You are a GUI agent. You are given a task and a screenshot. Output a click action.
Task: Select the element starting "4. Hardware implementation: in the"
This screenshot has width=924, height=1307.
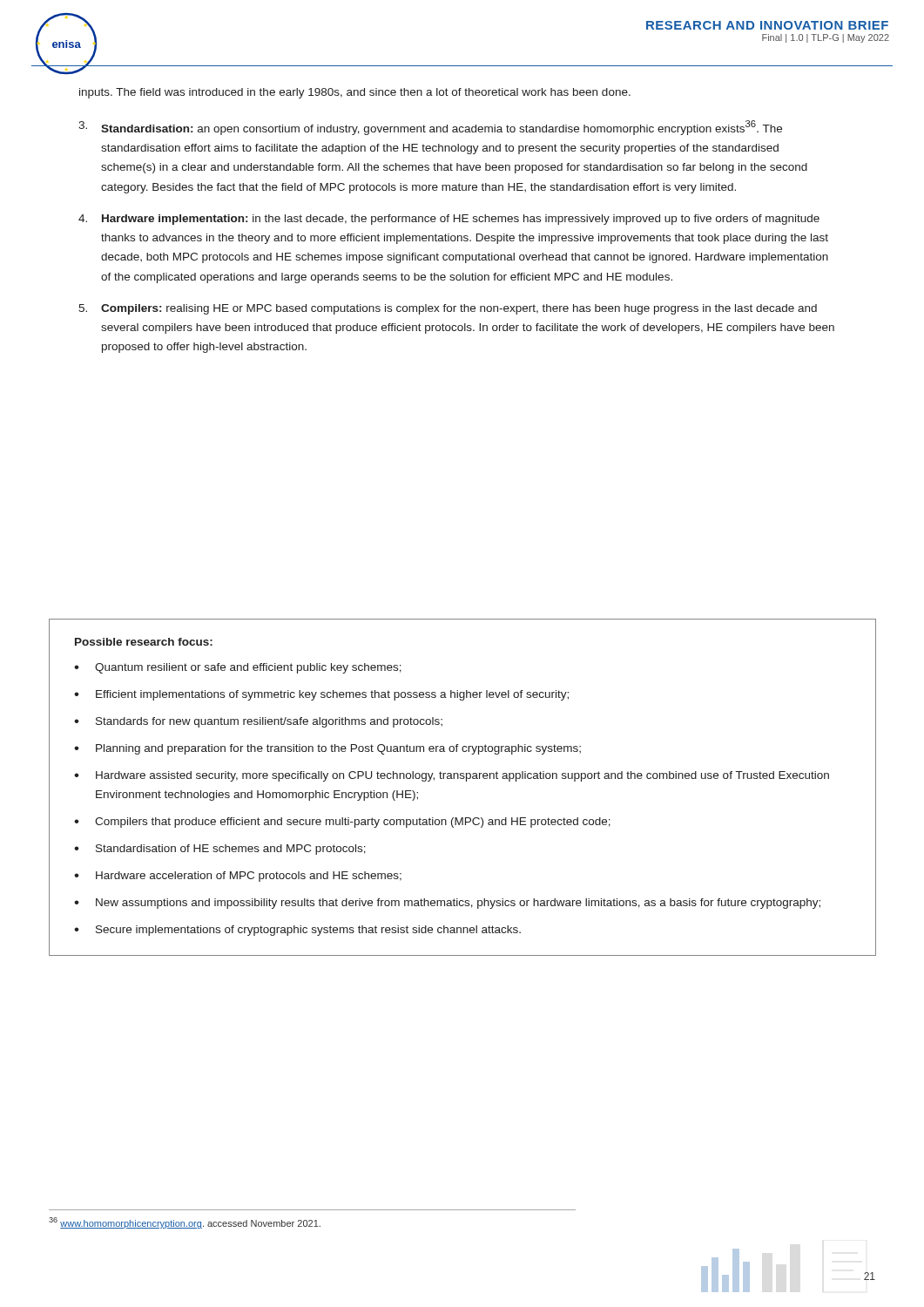click(457, 248)
